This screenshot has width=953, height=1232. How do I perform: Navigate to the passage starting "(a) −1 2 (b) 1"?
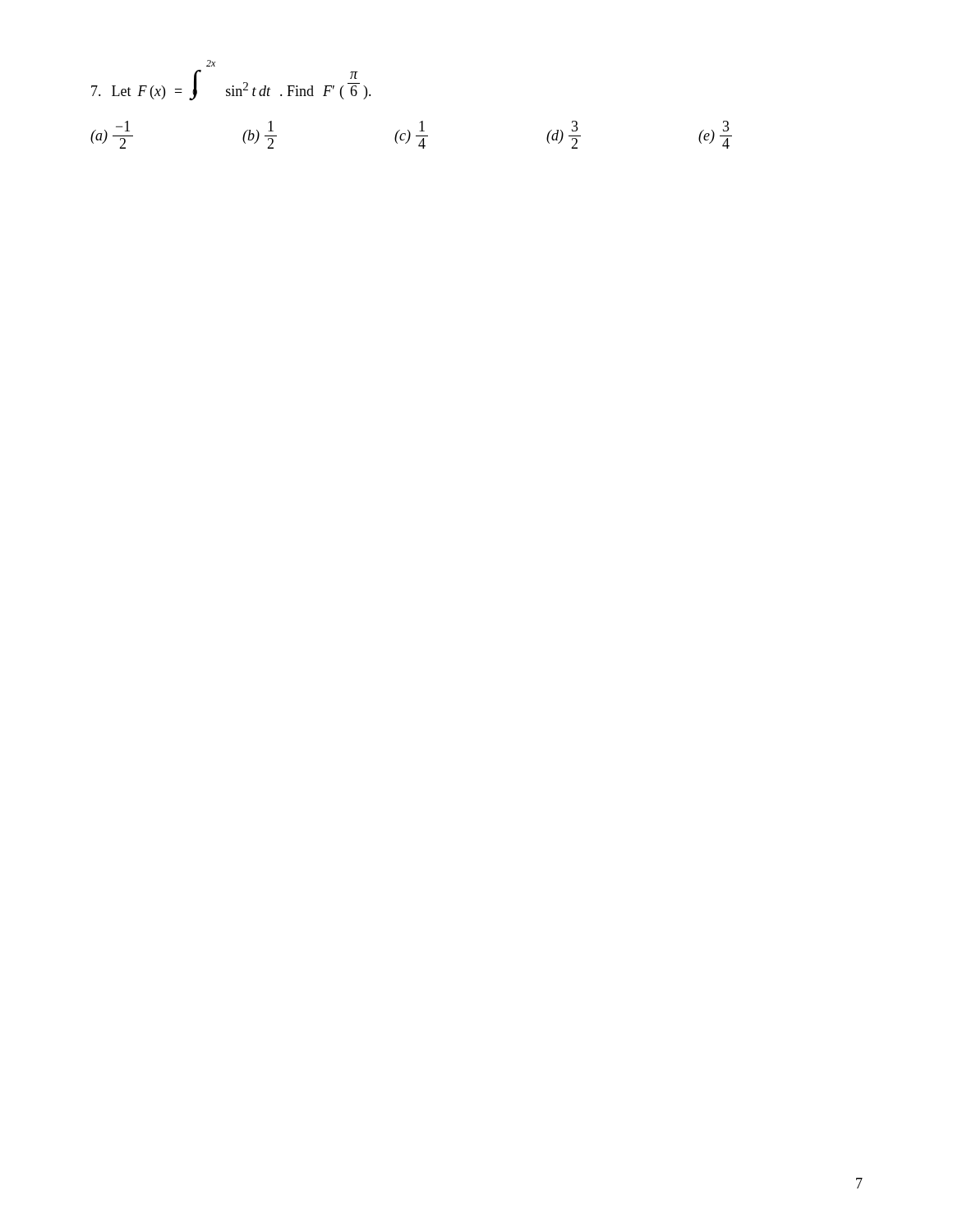tap(411, 135)
